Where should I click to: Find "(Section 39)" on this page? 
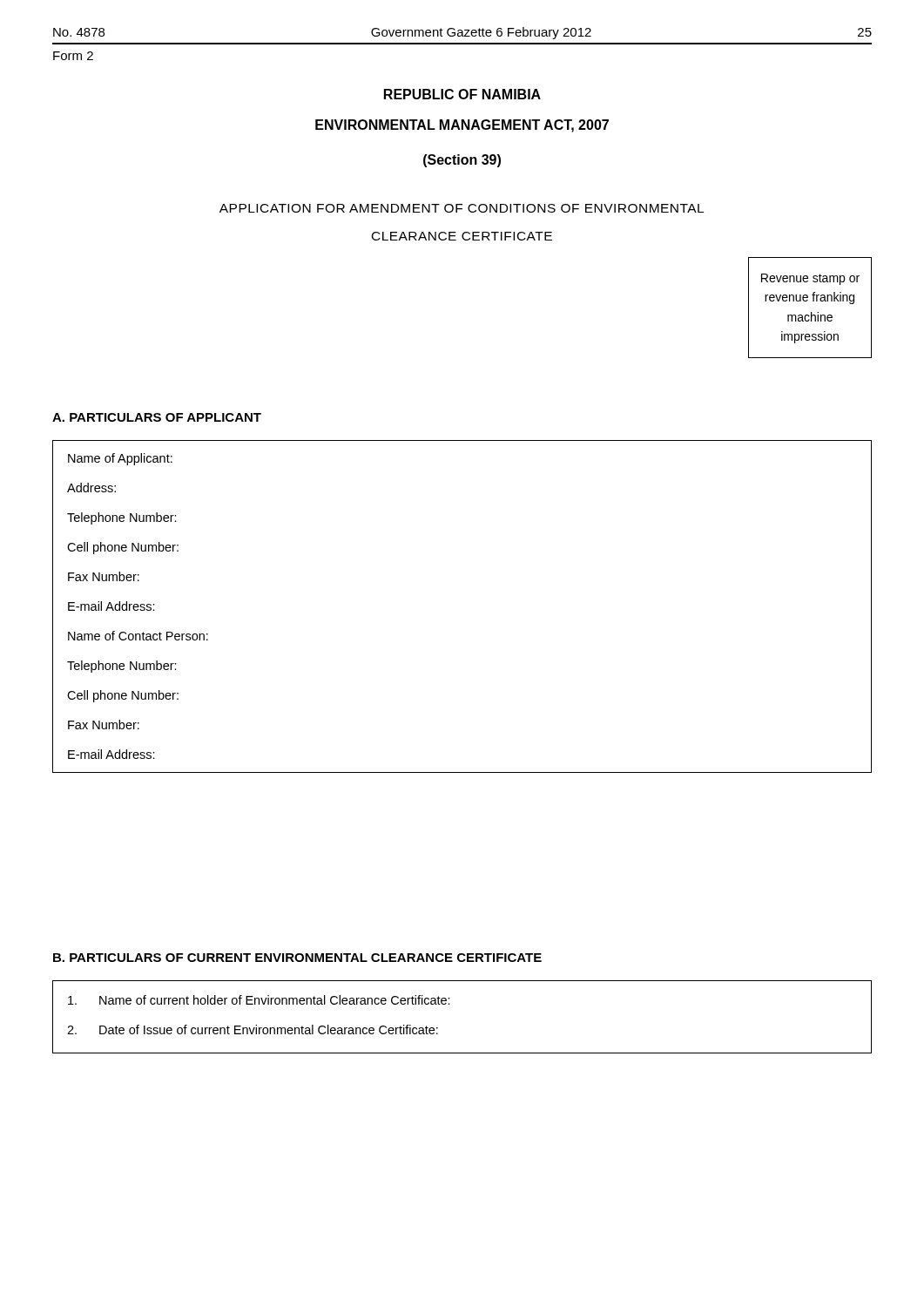pyautogui.click(x=462, y=160)
